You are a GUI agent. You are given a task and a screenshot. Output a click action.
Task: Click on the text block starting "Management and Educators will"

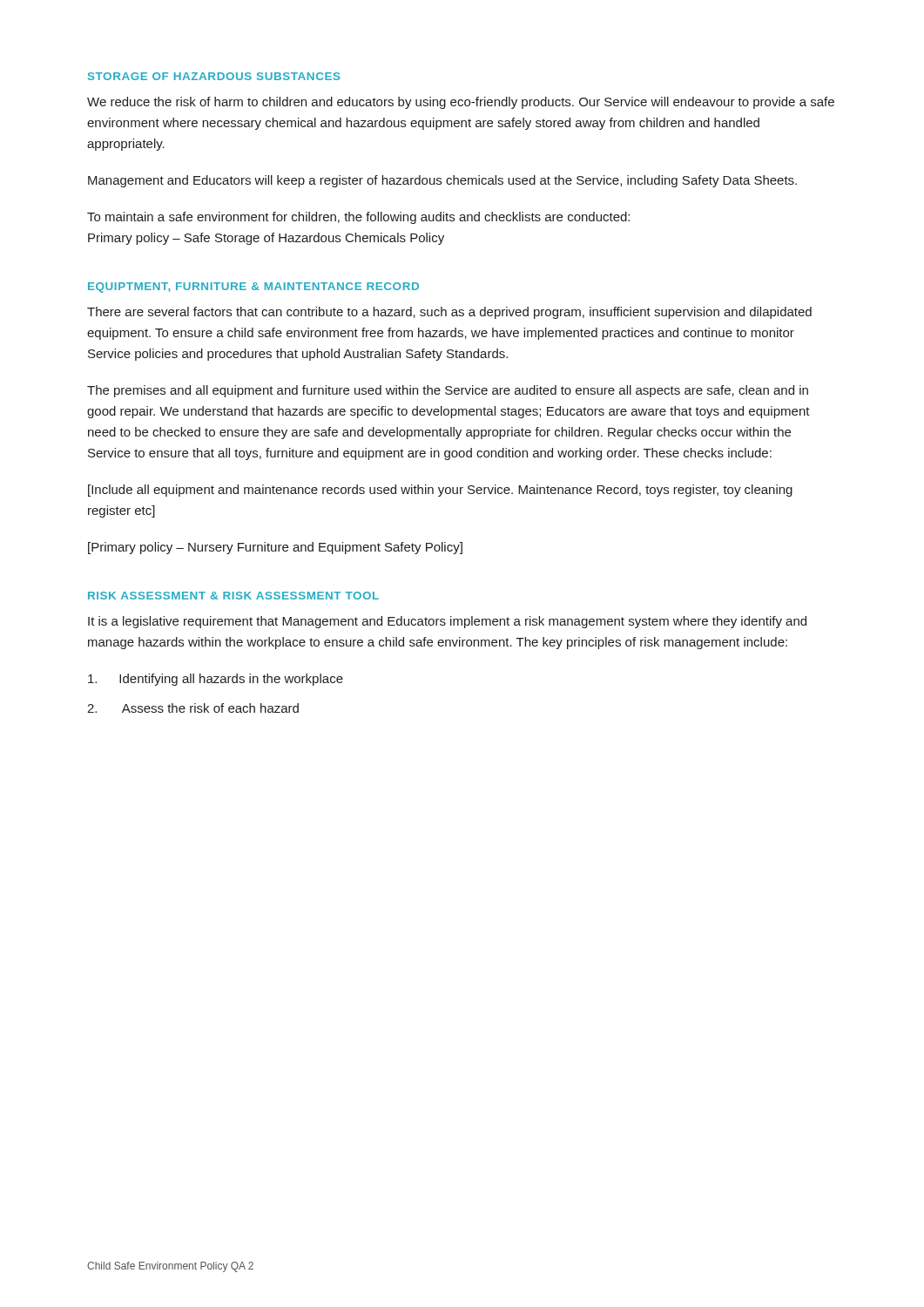[443, 180]
